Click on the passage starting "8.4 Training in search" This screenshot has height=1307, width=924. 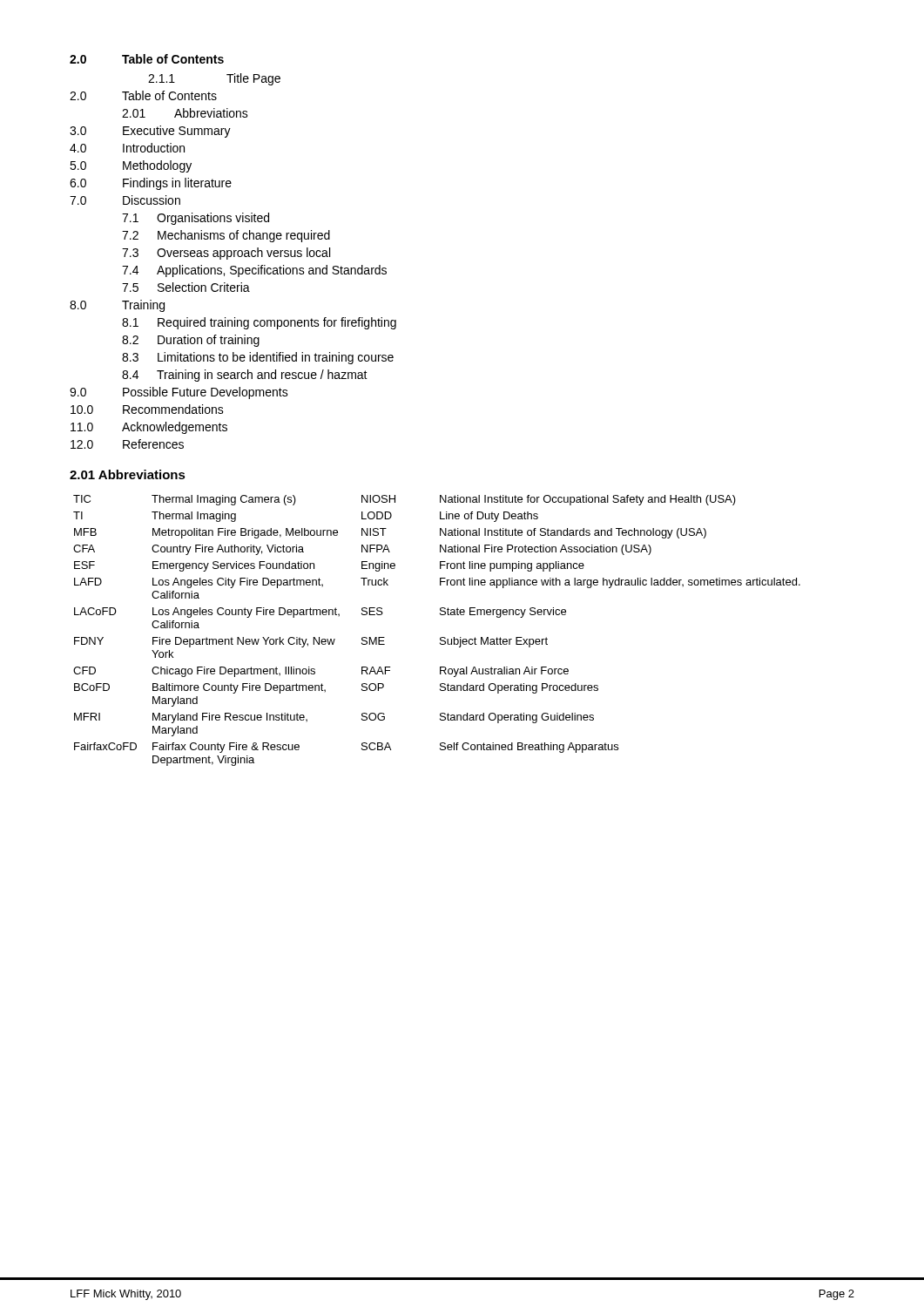click(x=245, y=375)
